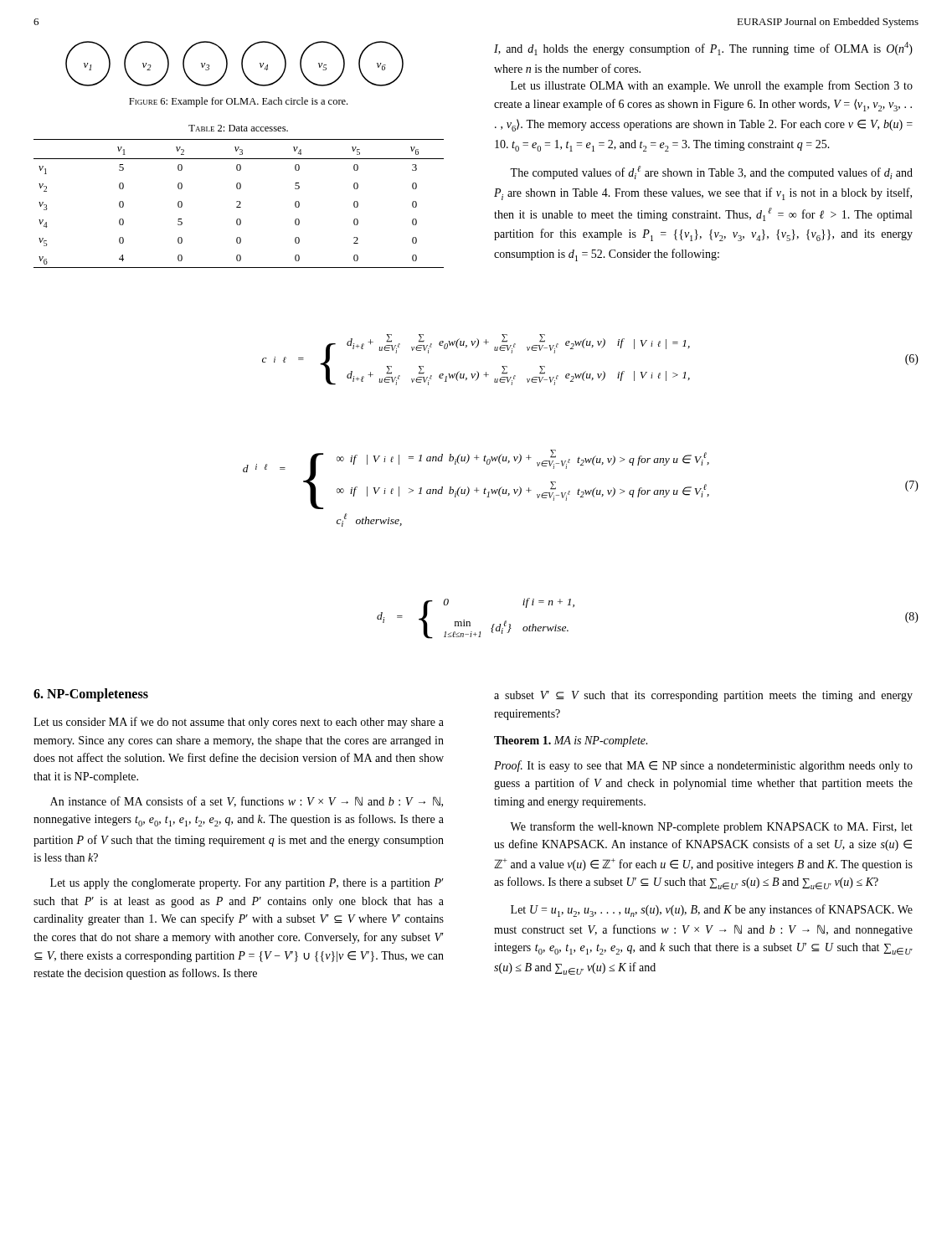Click on the block starting "Let us illustrate OLMA"
Viewport: 952px width, 1256px height.
[x=703, y=171]
